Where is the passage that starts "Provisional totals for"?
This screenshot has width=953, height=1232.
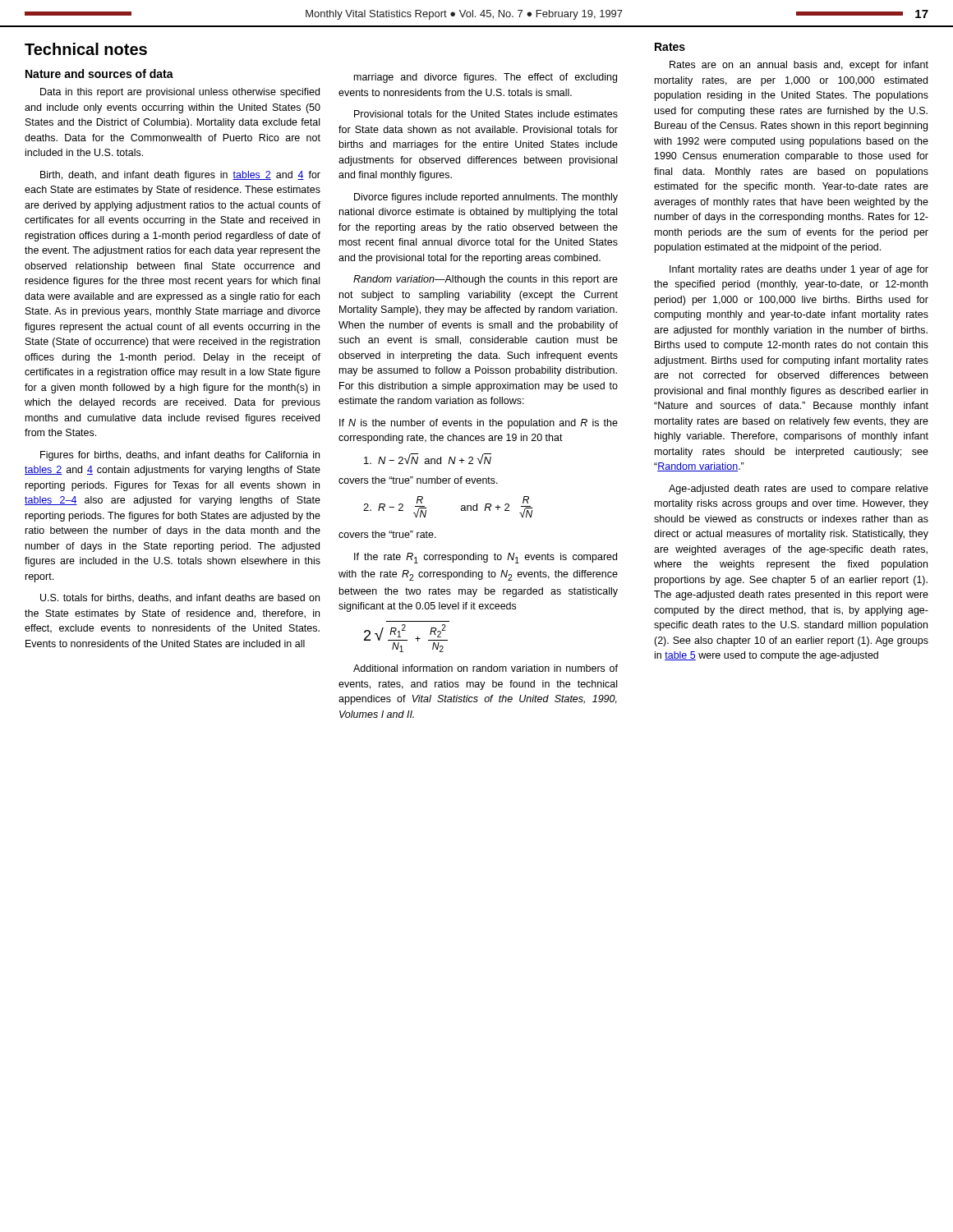(x=478, y=145)
